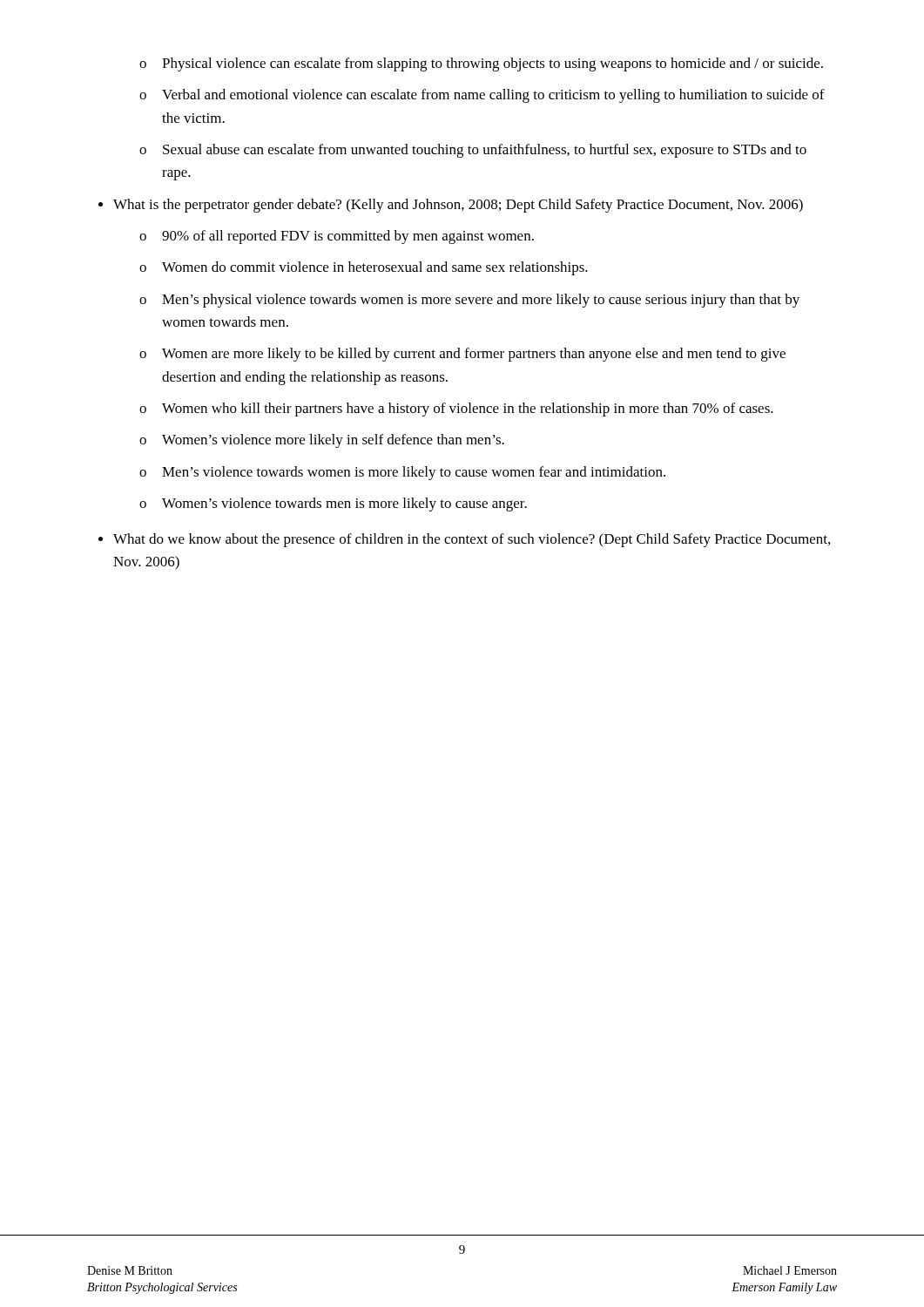Point to the element starting "Women’s violence towards men is more"
924x1307 pixels.
coord(345,503)
